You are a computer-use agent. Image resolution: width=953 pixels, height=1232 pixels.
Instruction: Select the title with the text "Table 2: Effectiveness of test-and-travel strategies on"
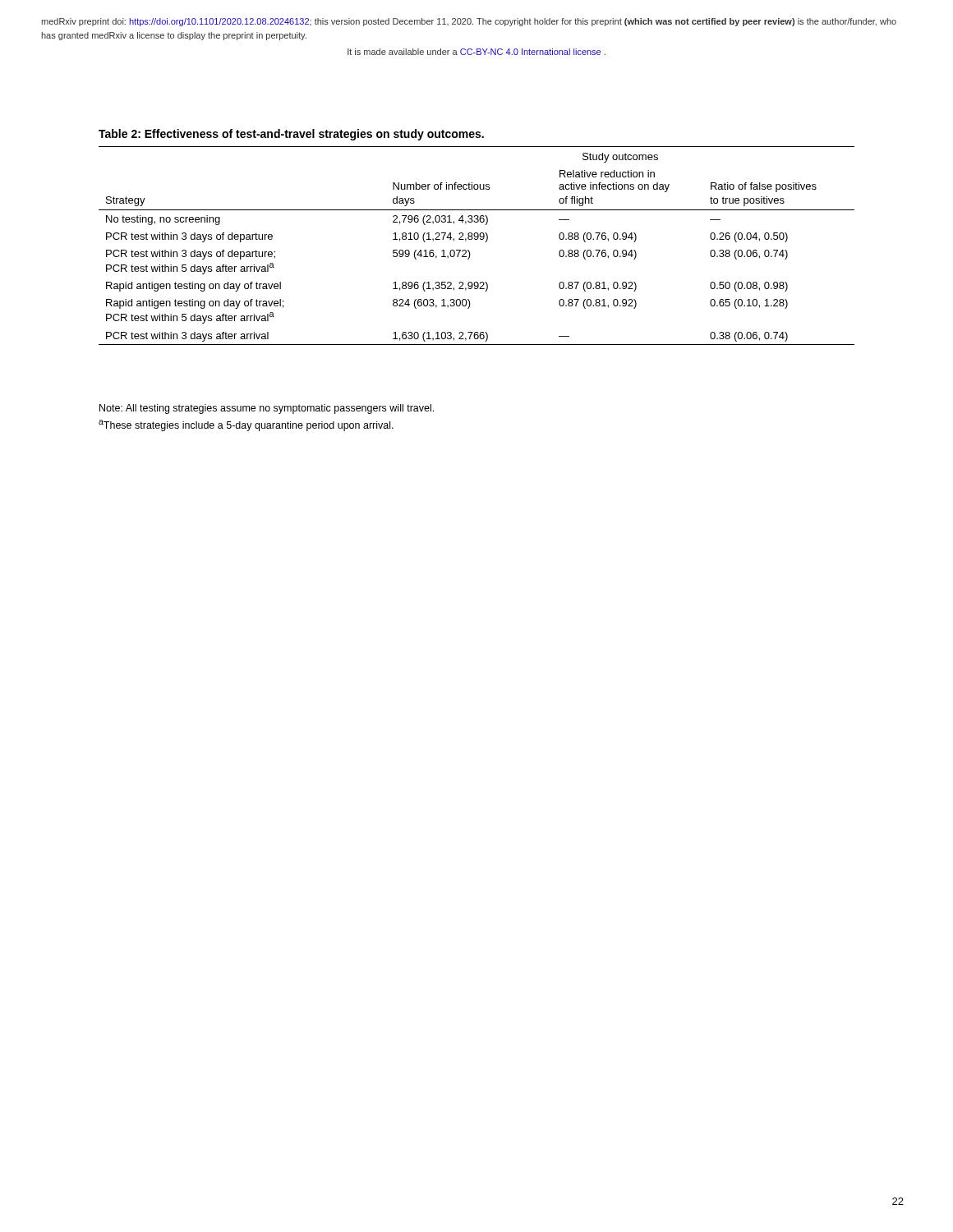291,134
